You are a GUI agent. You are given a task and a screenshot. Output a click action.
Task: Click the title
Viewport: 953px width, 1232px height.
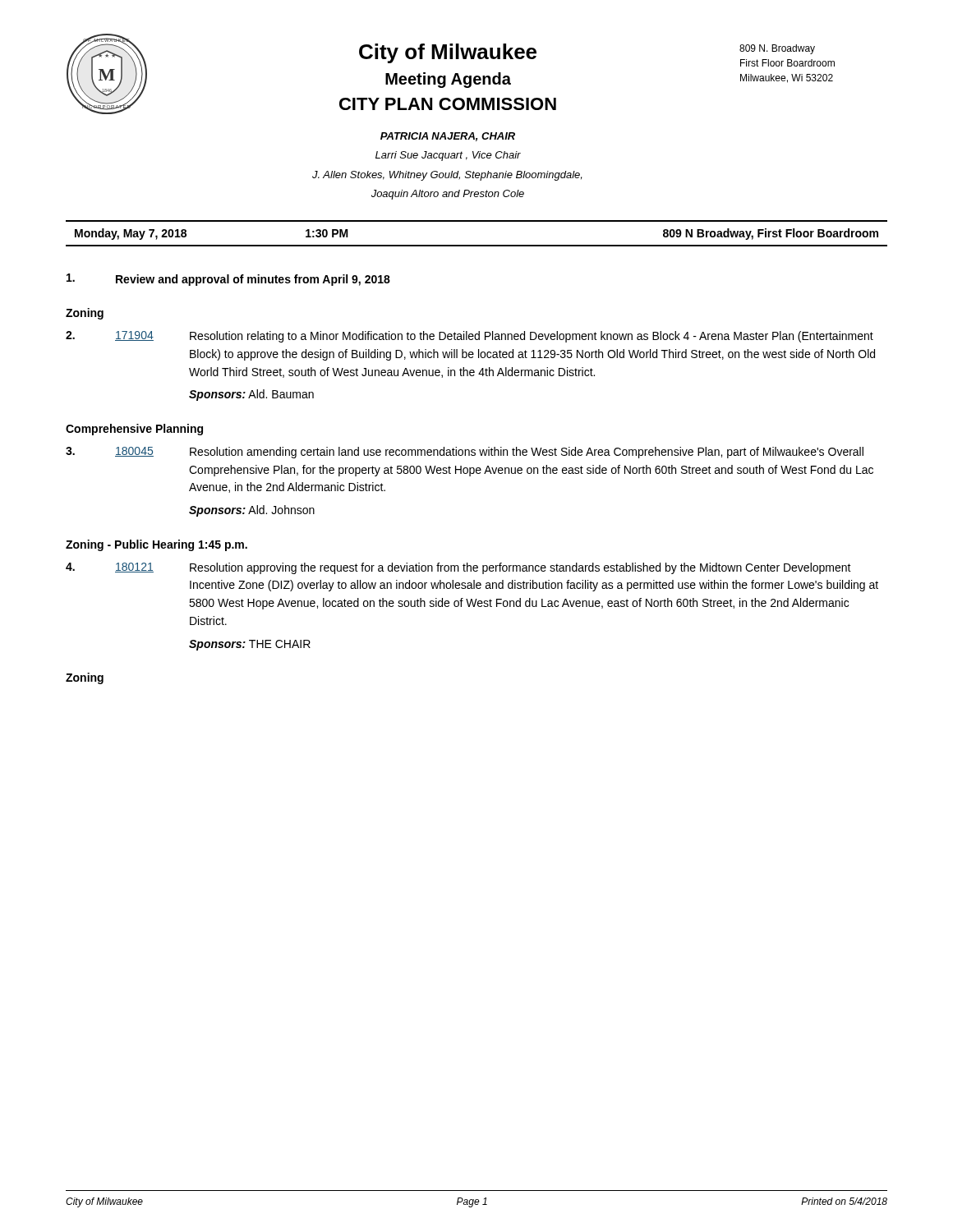(448, 52)
